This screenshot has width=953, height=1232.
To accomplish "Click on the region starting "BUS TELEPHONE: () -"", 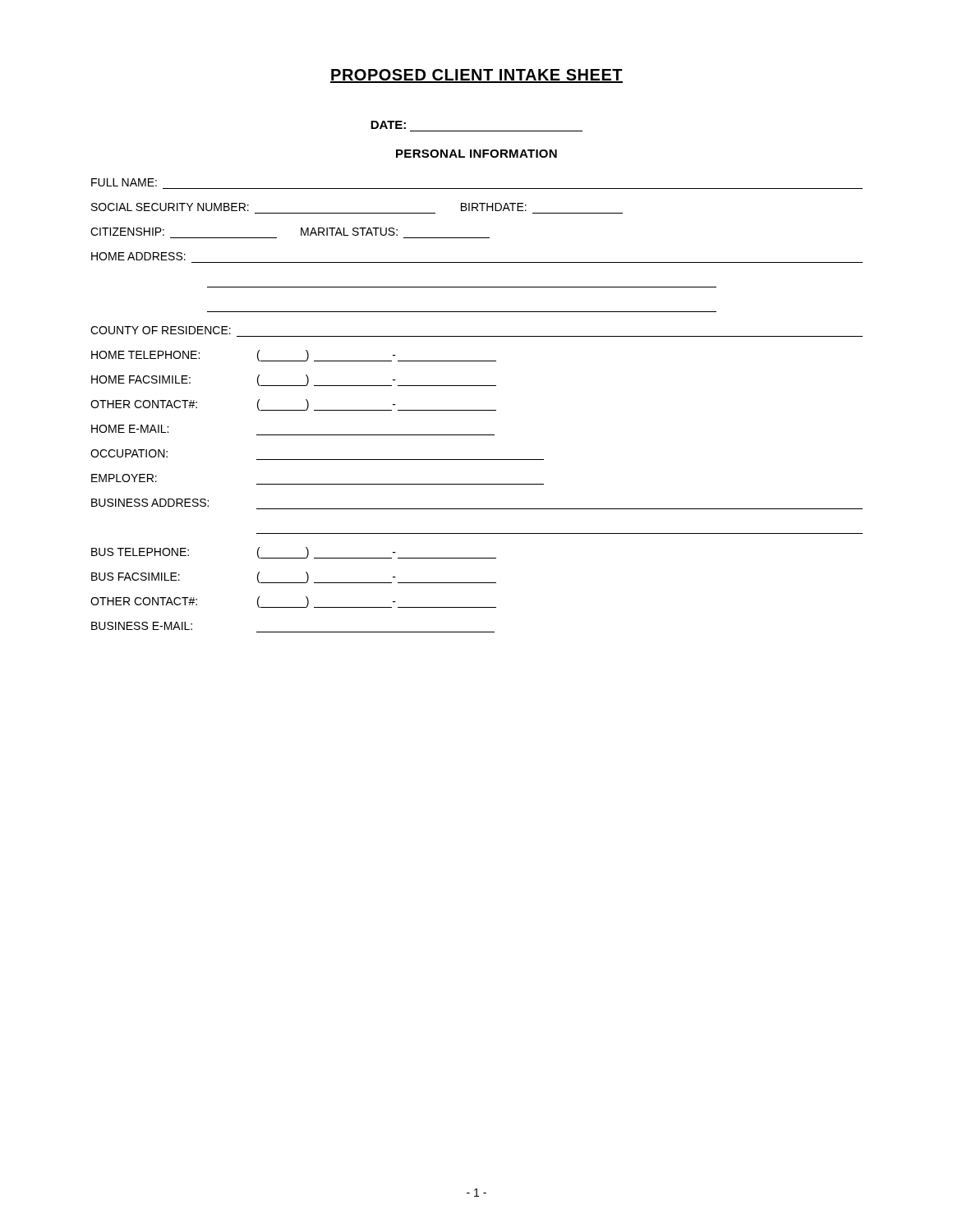I will pos(293,552).
